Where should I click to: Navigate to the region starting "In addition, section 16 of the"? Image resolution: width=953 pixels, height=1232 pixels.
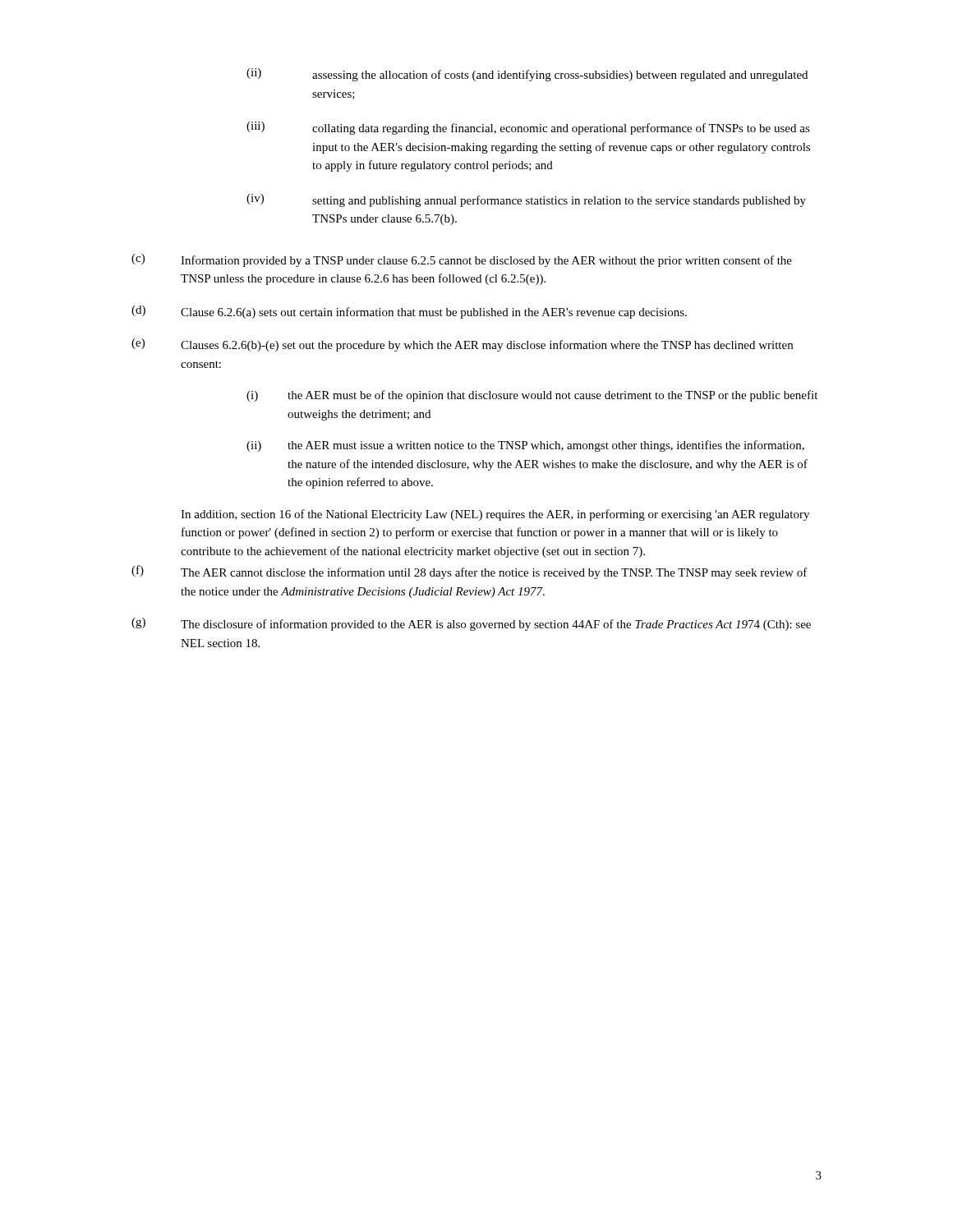[x=495, y=532]
